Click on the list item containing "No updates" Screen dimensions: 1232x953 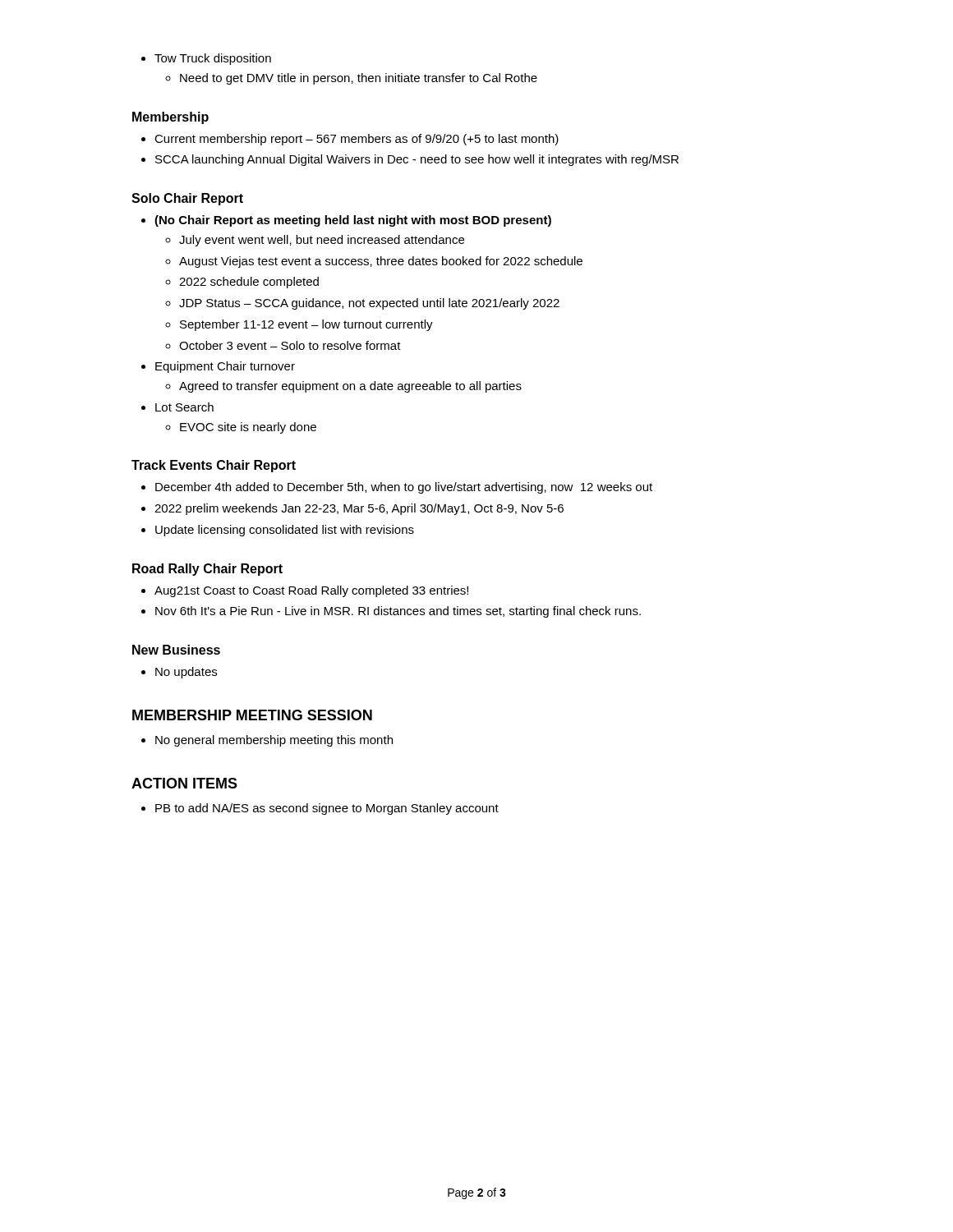179,673
